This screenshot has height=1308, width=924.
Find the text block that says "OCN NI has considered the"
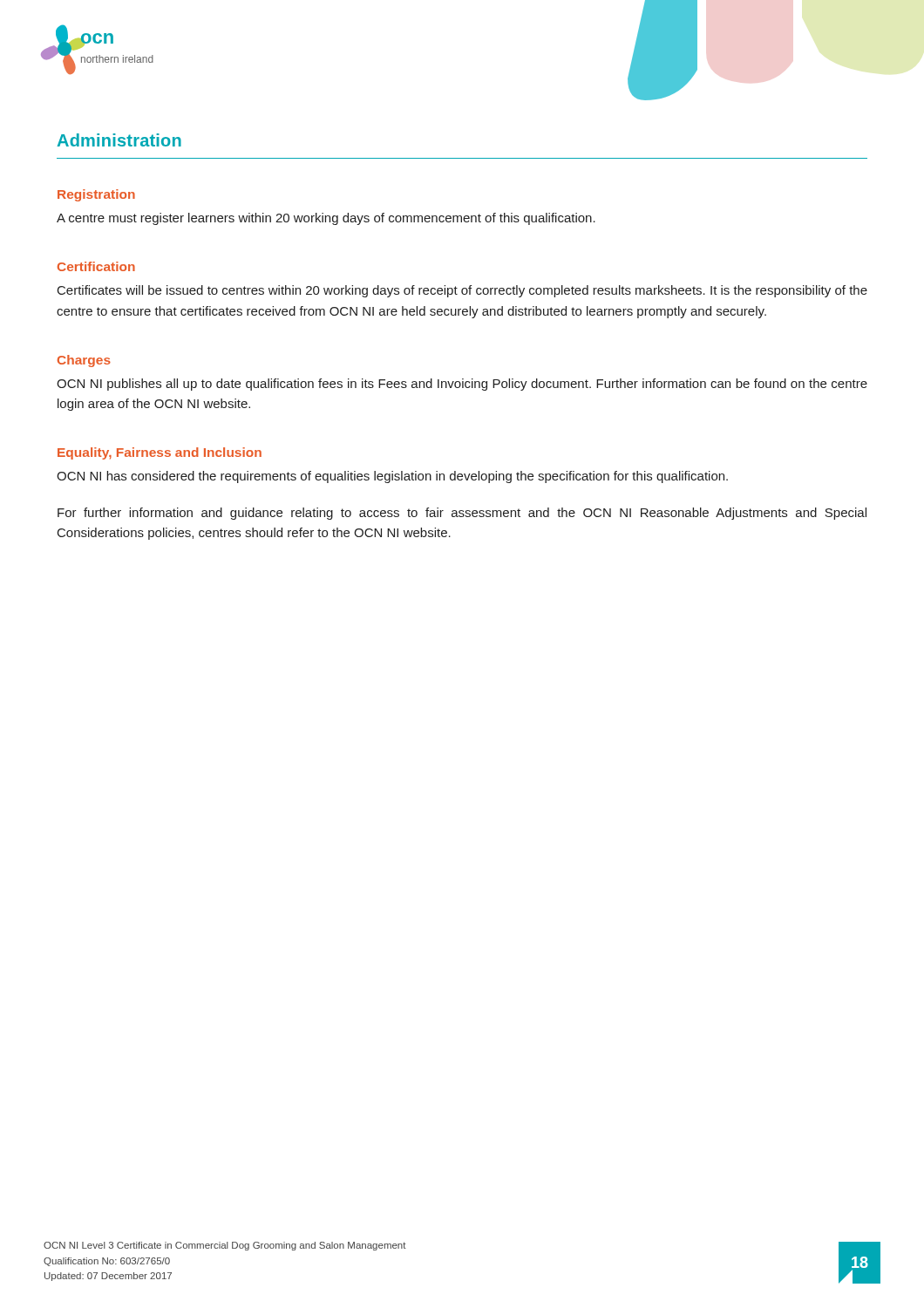click(462, 476)
